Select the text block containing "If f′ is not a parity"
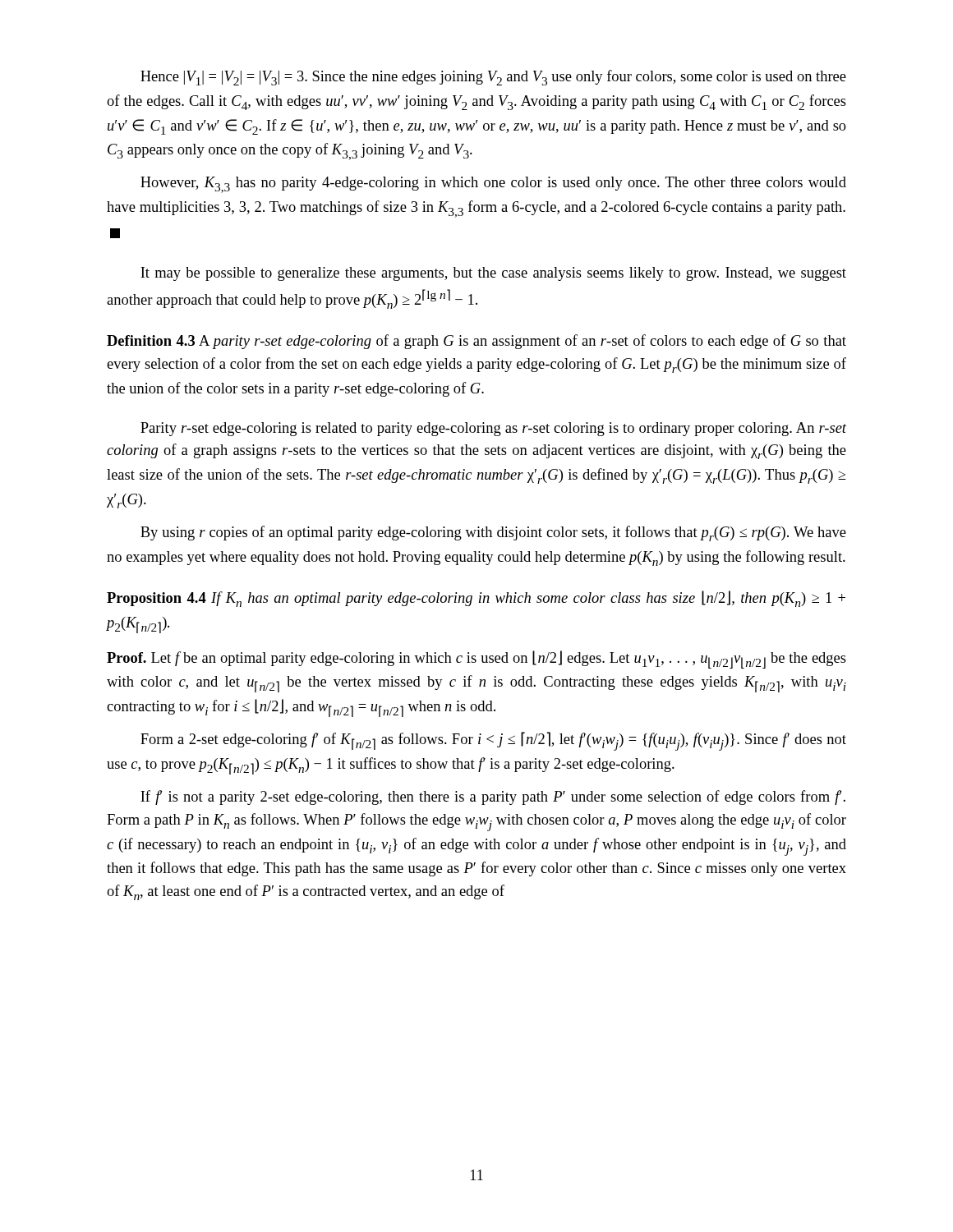Image resolution: width=953 pixels, height=1232 pixels. [x=476, y=845]
